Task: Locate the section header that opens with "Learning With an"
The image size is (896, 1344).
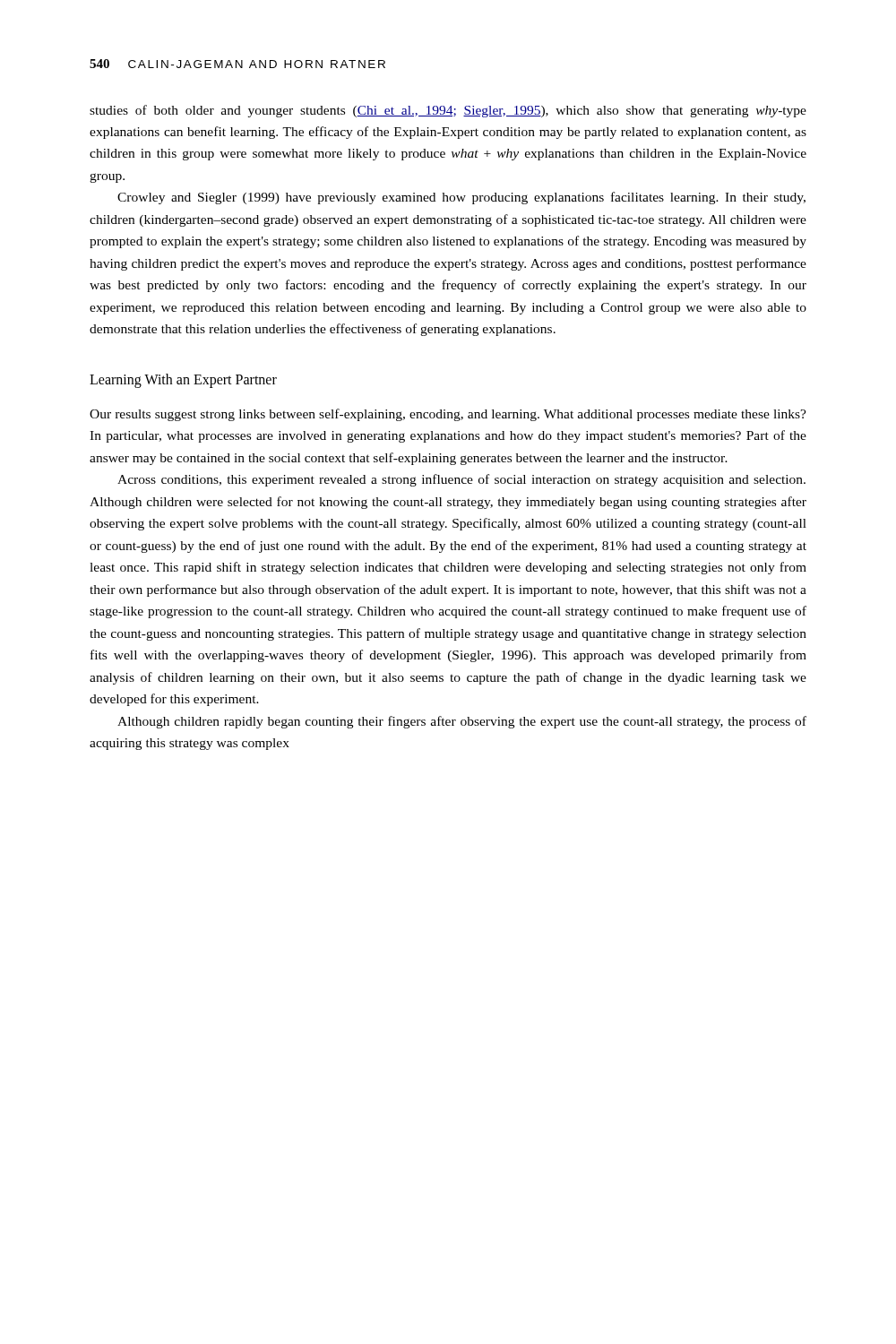Action: click(183, 379)
